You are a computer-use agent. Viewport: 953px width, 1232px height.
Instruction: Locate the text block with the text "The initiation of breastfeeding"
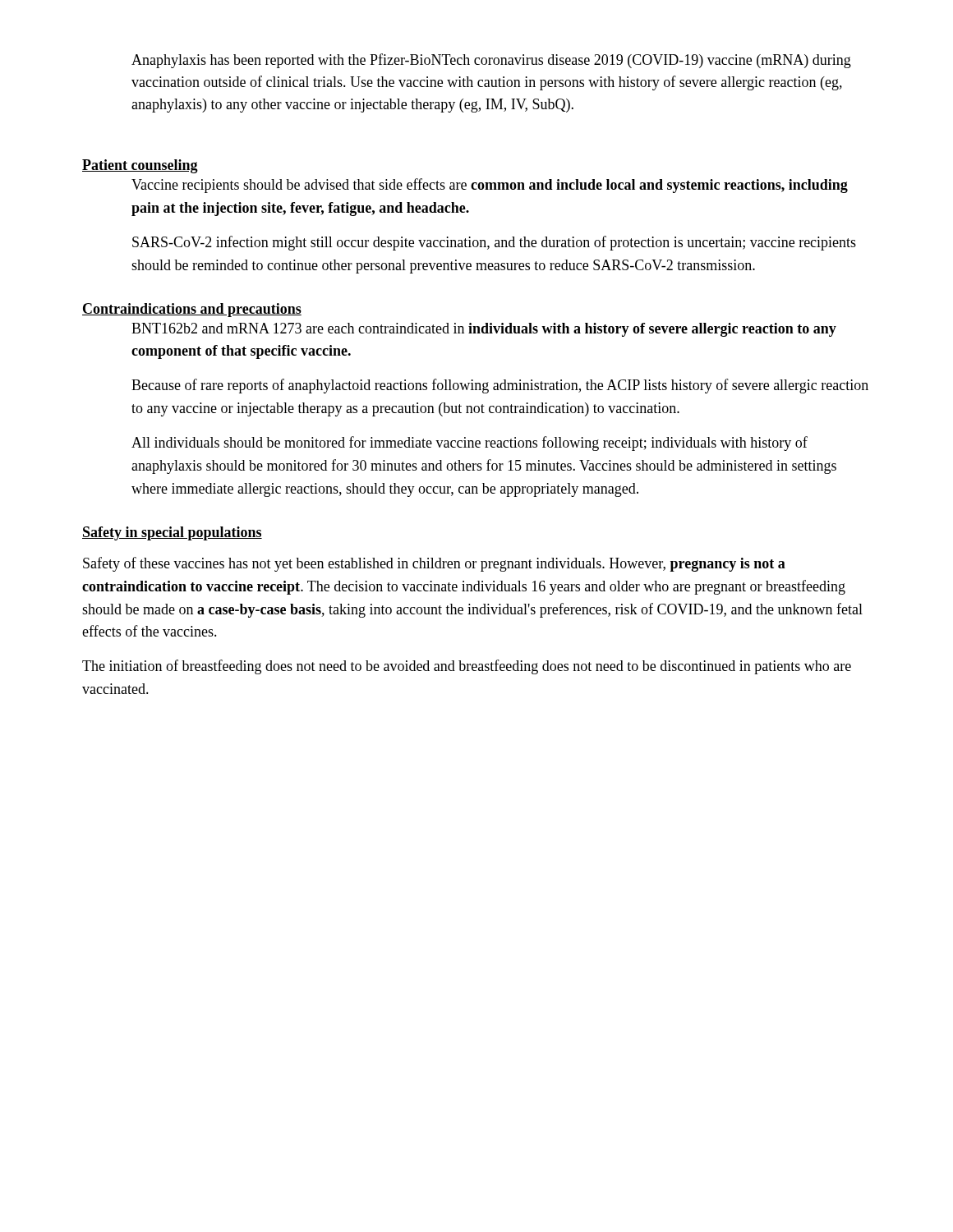[467, 678]
